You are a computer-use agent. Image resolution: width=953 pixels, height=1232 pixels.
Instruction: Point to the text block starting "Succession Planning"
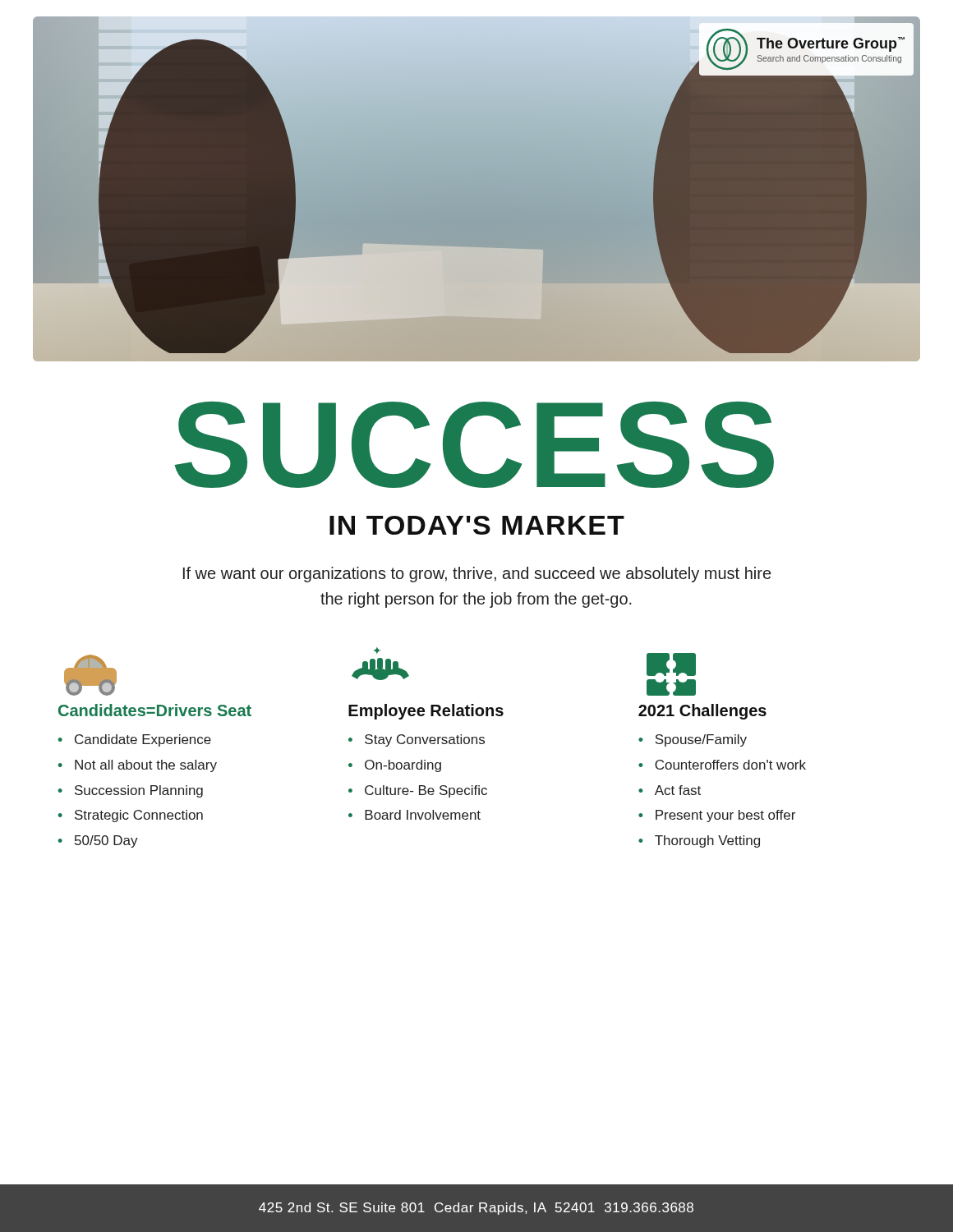(x=139, y=790)
